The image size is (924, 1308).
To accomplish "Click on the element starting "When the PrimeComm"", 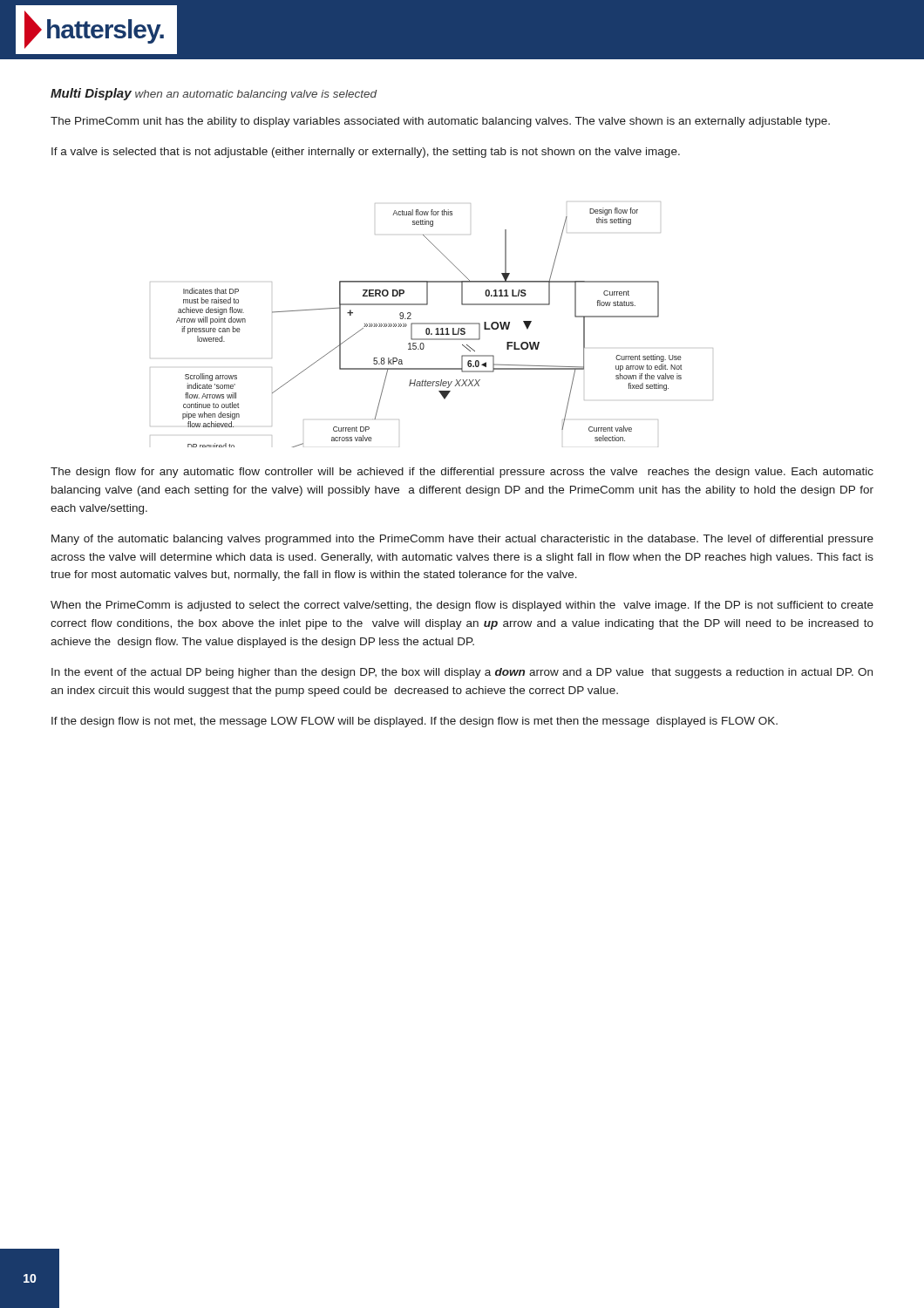I will point(462,623).
